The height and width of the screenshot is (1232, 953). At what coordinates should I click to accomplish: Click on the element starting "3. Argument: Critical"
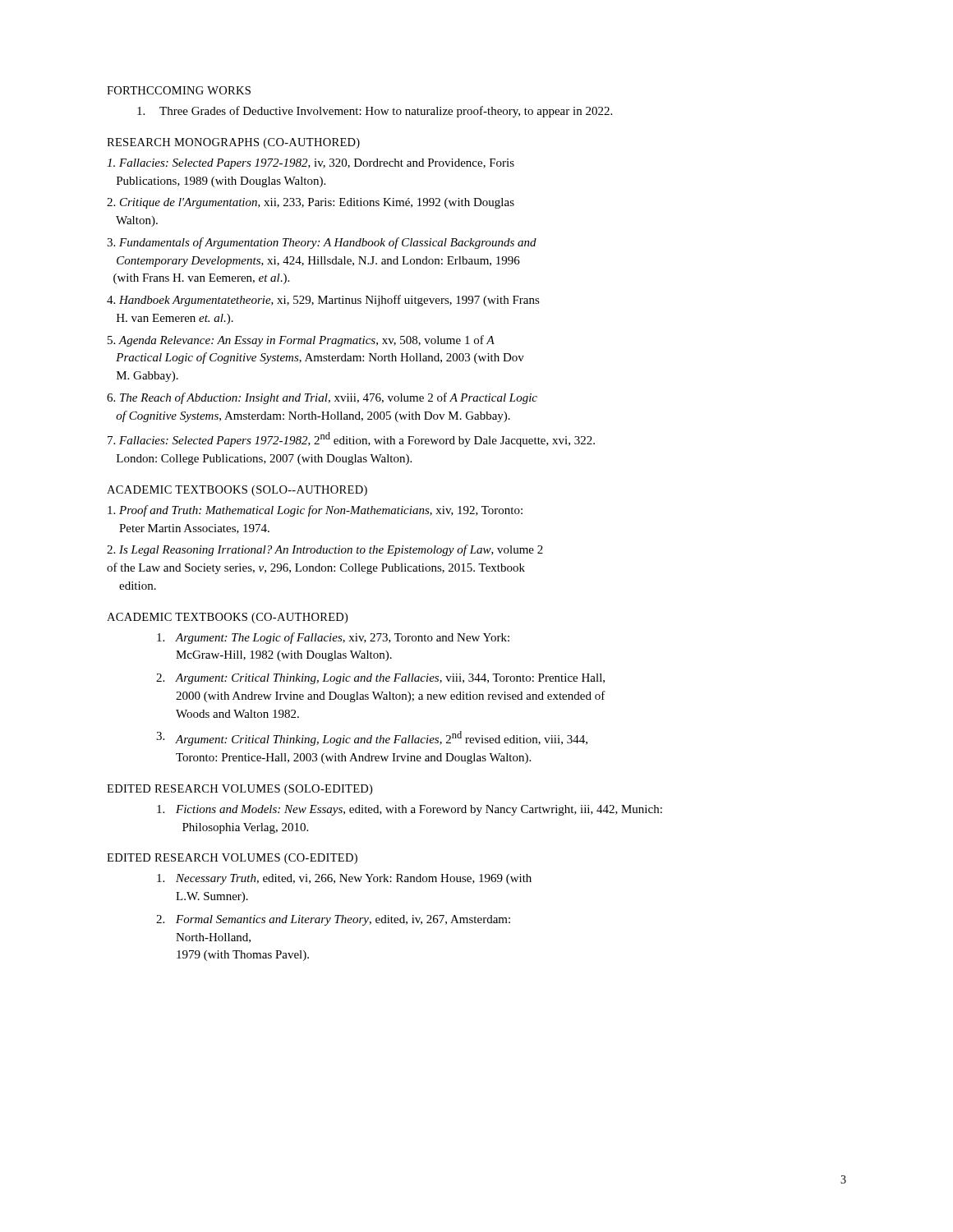point(372,747)
